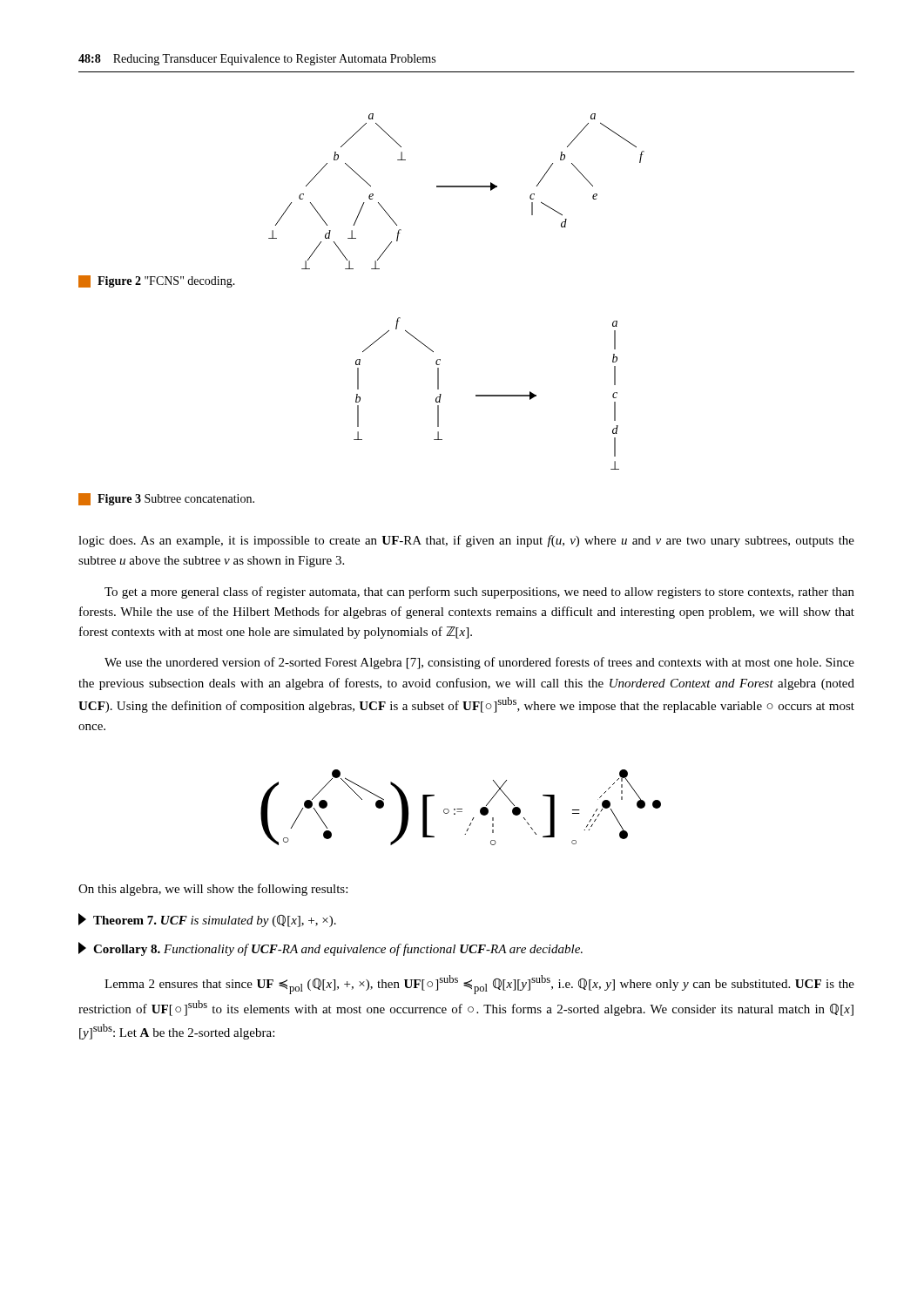The image size is (924, 1307).
Task: Click on the text block that reads "Theorem 7. UCF is simulated"
Action: [x=207, y=920]
